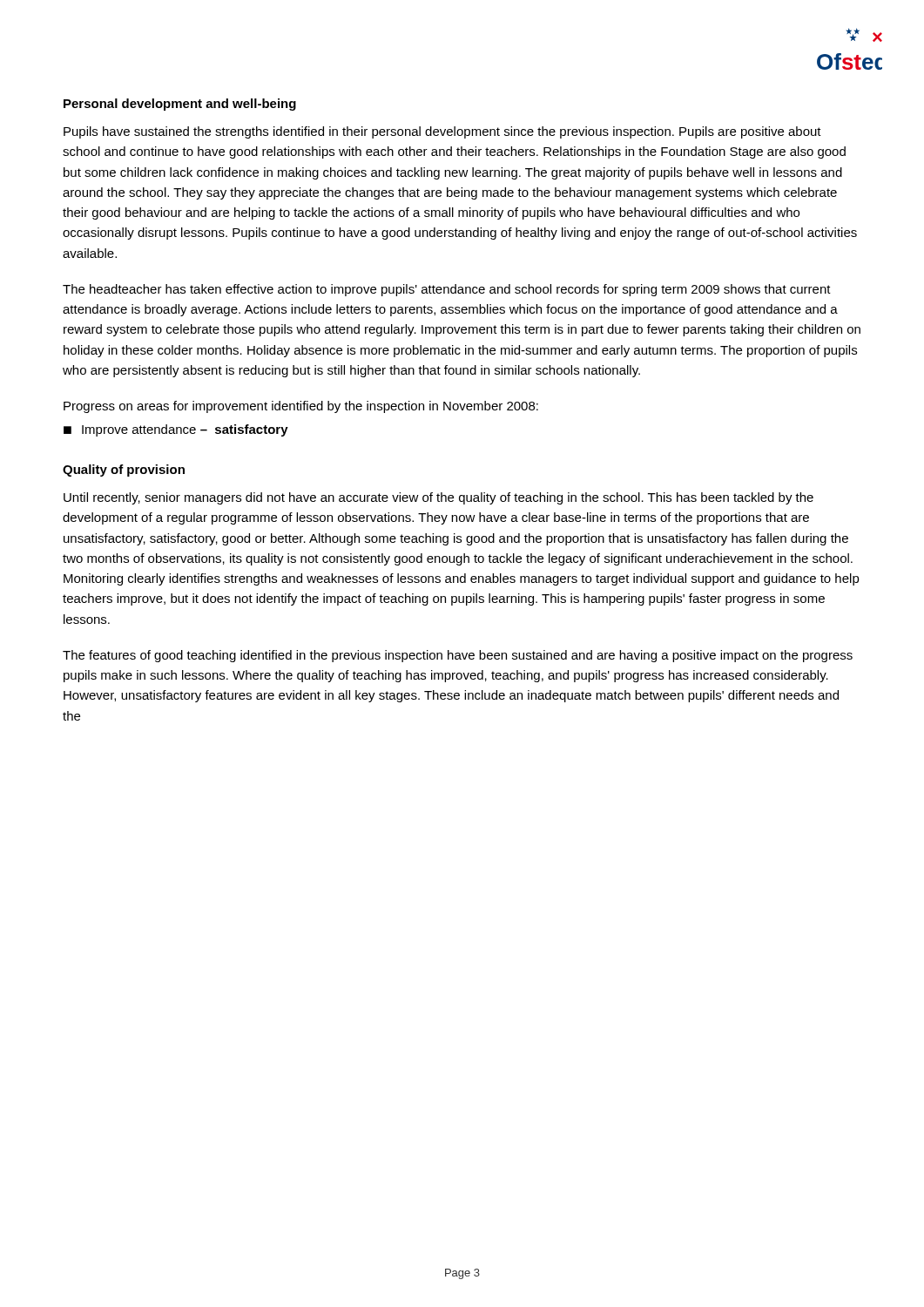Find the text block with the text "Until recently, senior"

[461, 558]
